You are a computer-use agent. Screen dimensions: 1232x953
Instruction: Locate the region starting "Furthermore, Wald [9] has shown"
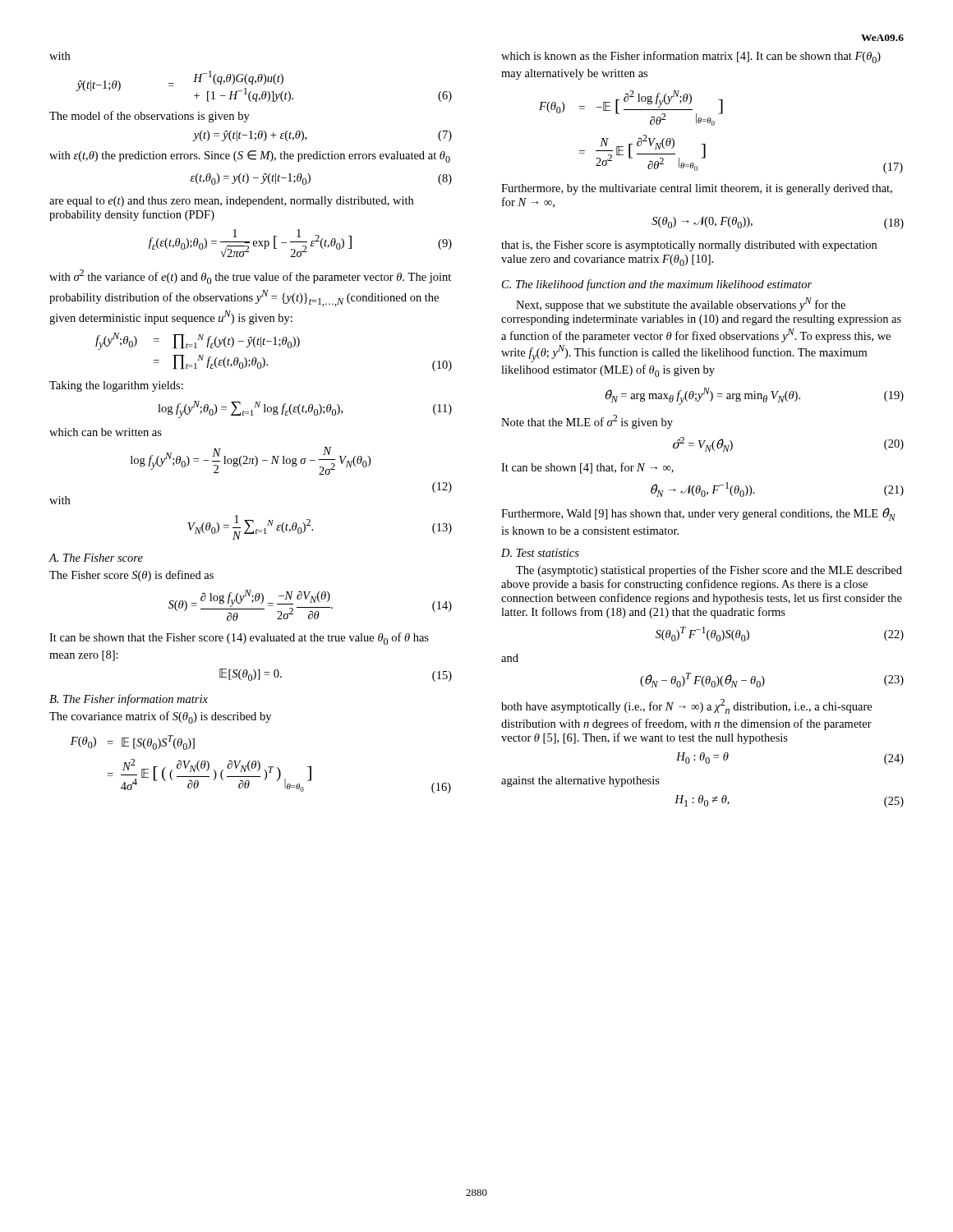click(x=698, y=522)
